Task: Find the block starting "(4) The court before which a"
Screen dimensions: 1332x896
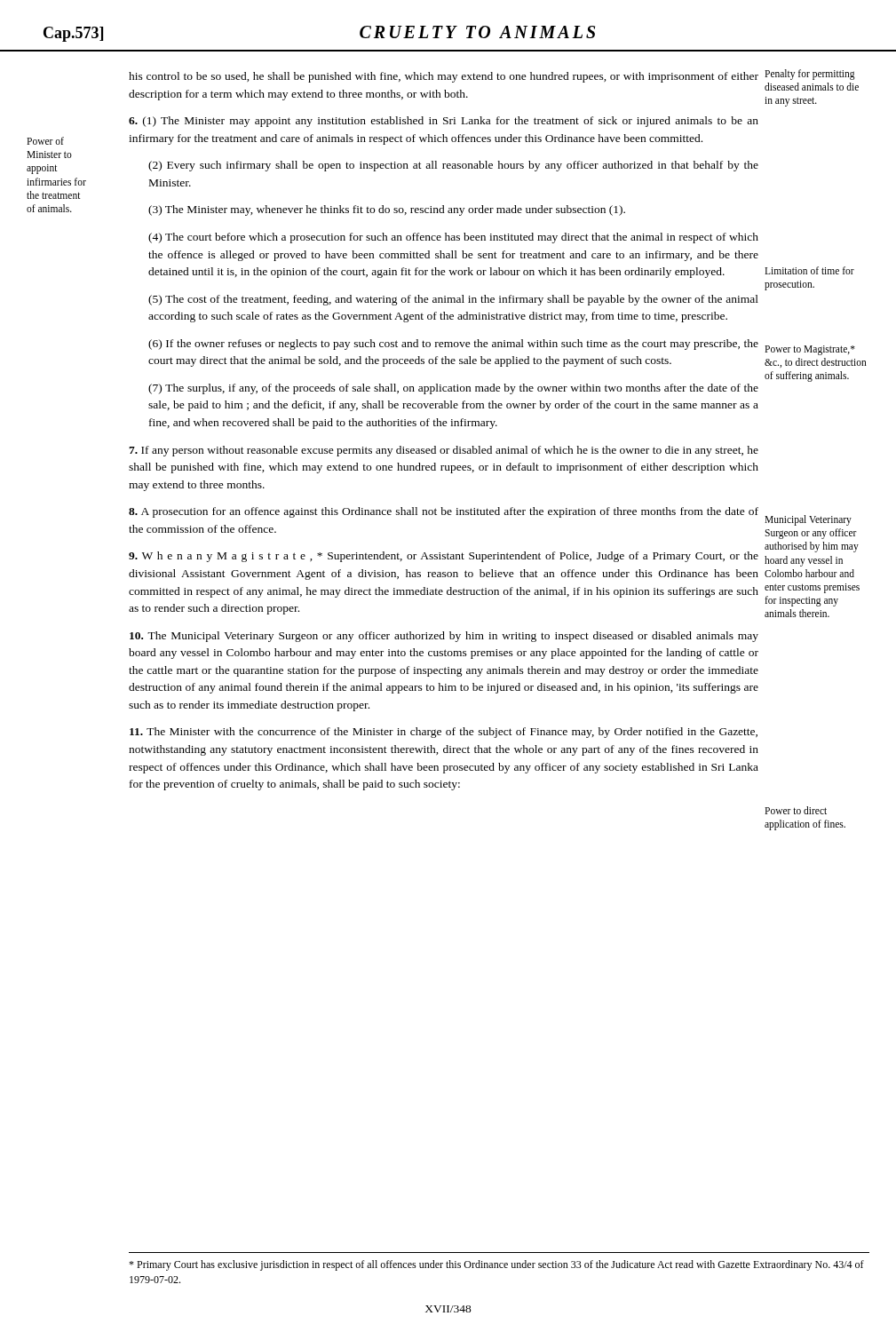Action: [x=453, y=254]
